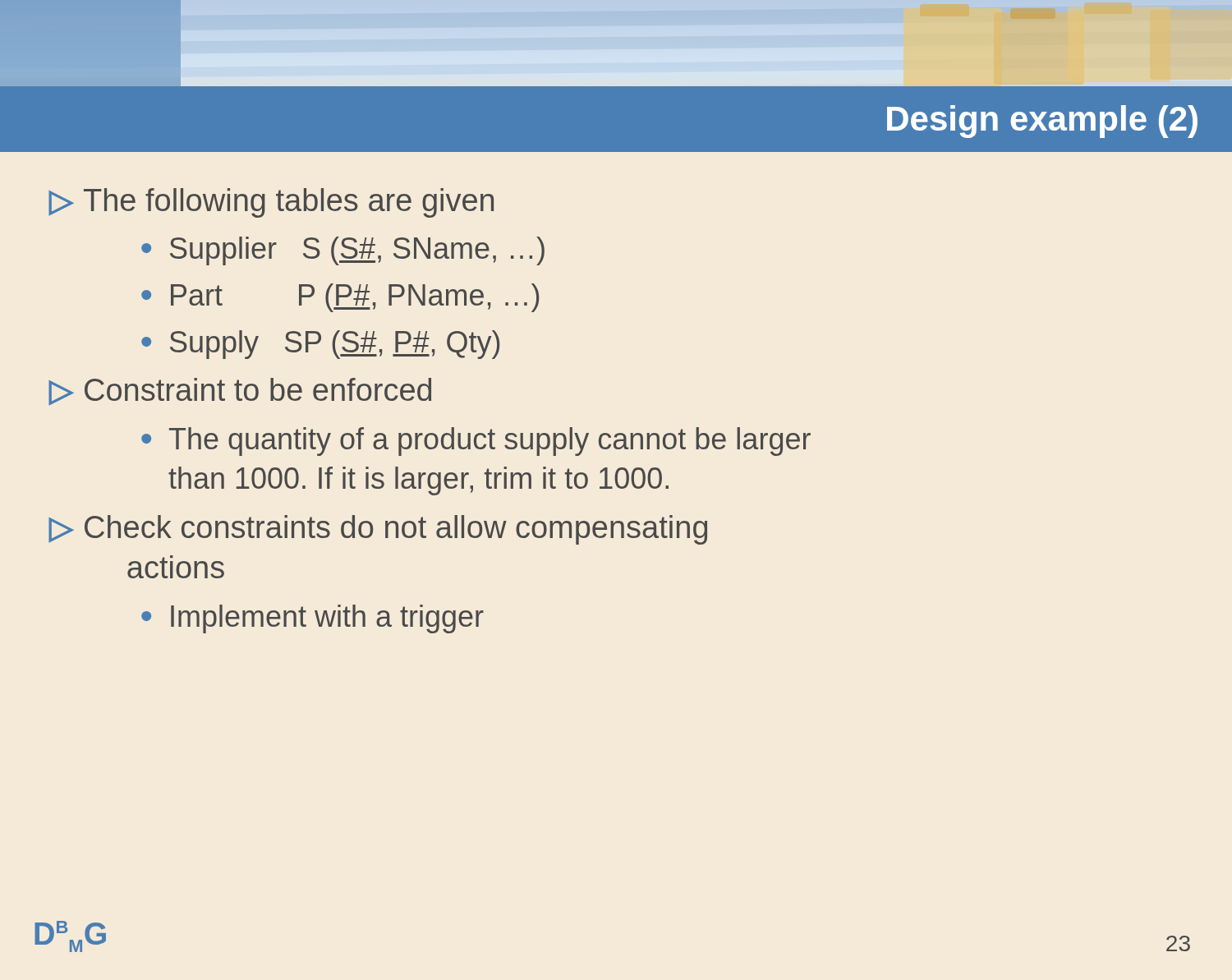The width and height of the screenshot is (1232, 980).
Task: Click on the list item containing "● Implement with a trigger"
Action: click(x=313, y=619)
